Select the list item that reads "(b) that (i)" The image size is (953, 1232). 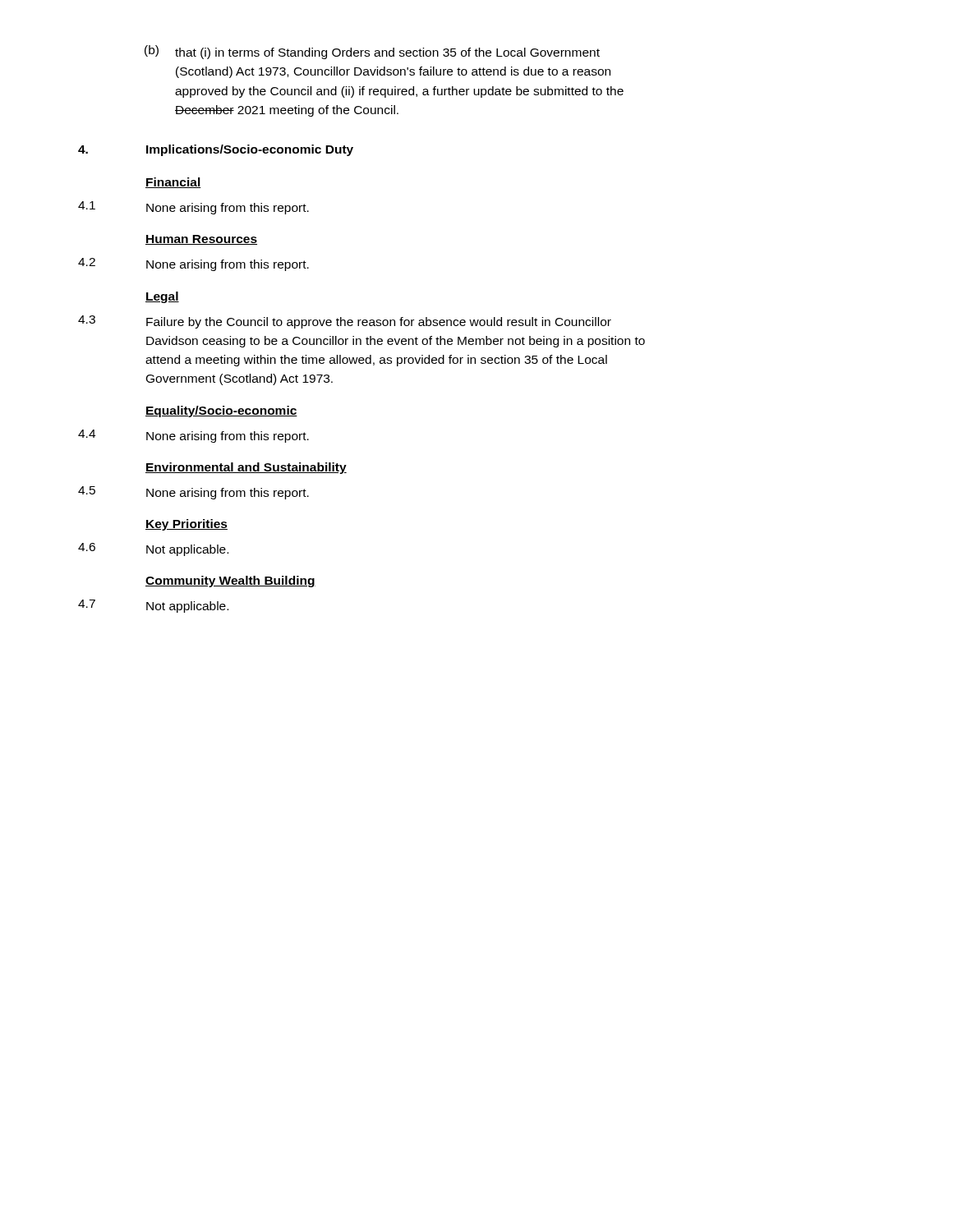tap(384, 81)
